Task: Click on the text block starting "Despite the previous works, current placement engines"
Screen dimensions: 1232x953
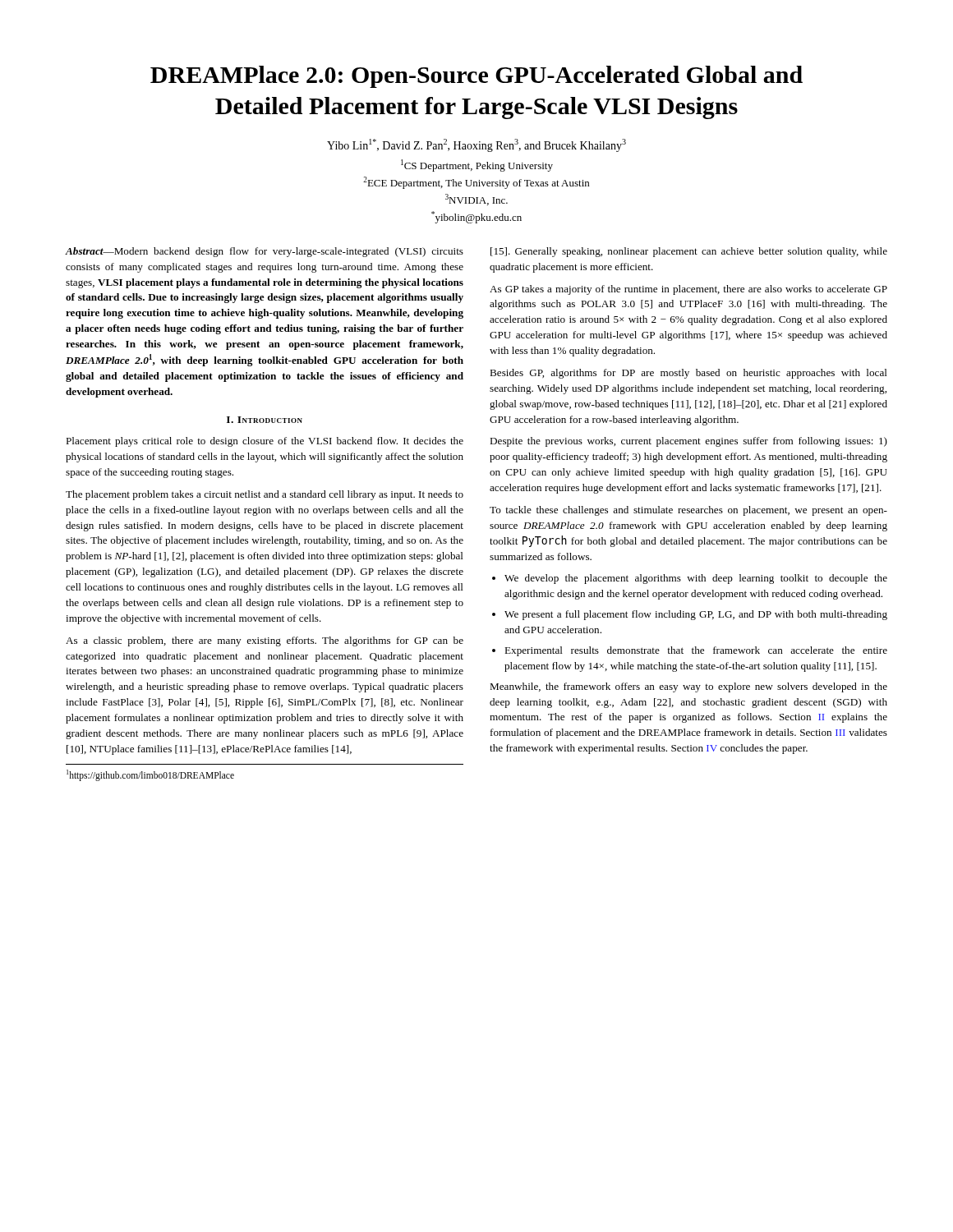Action: [x=688, y=464]
